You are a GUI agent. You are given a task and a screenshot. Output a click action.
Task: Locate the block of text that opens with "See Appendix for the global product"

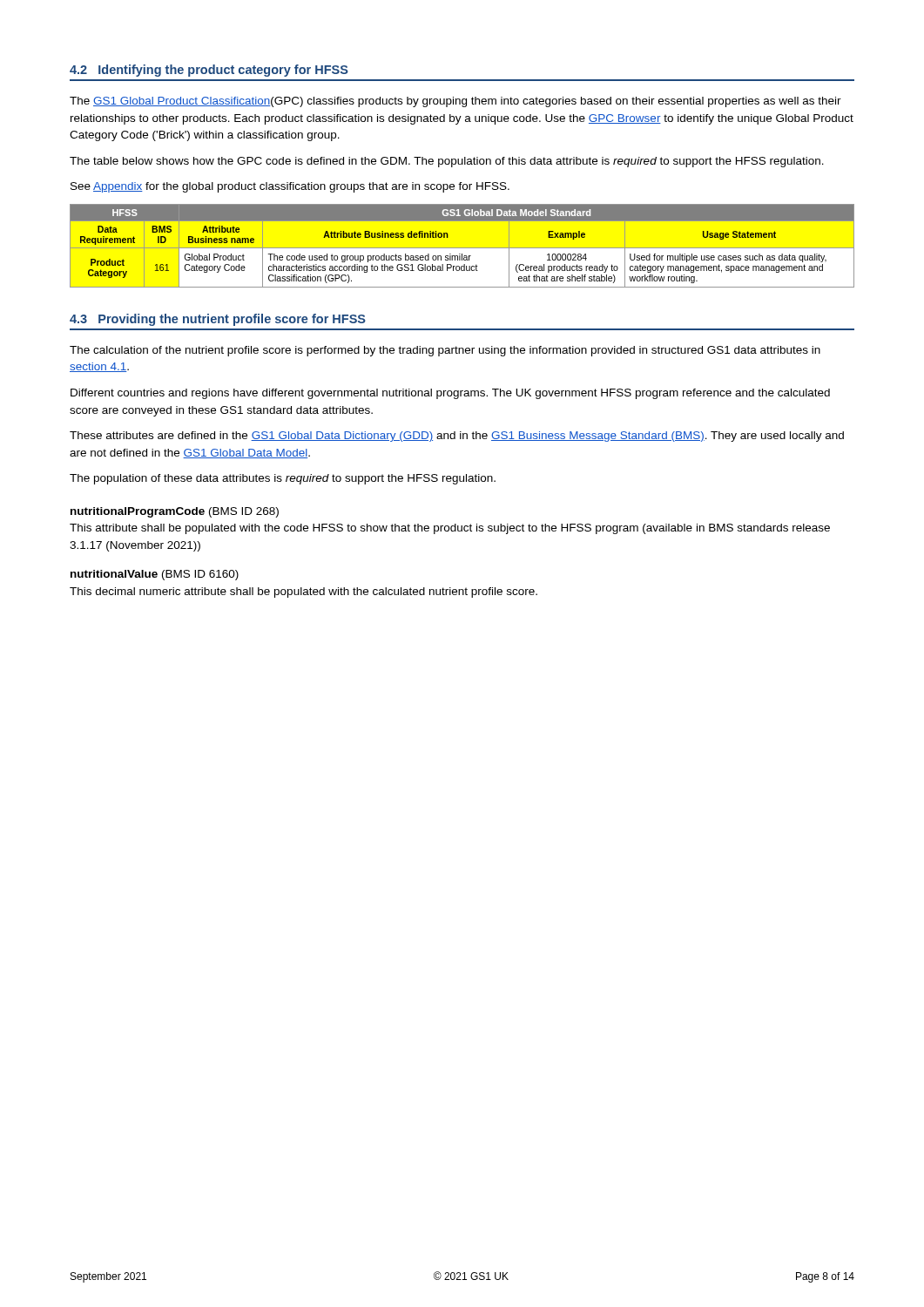coord(290,186)
